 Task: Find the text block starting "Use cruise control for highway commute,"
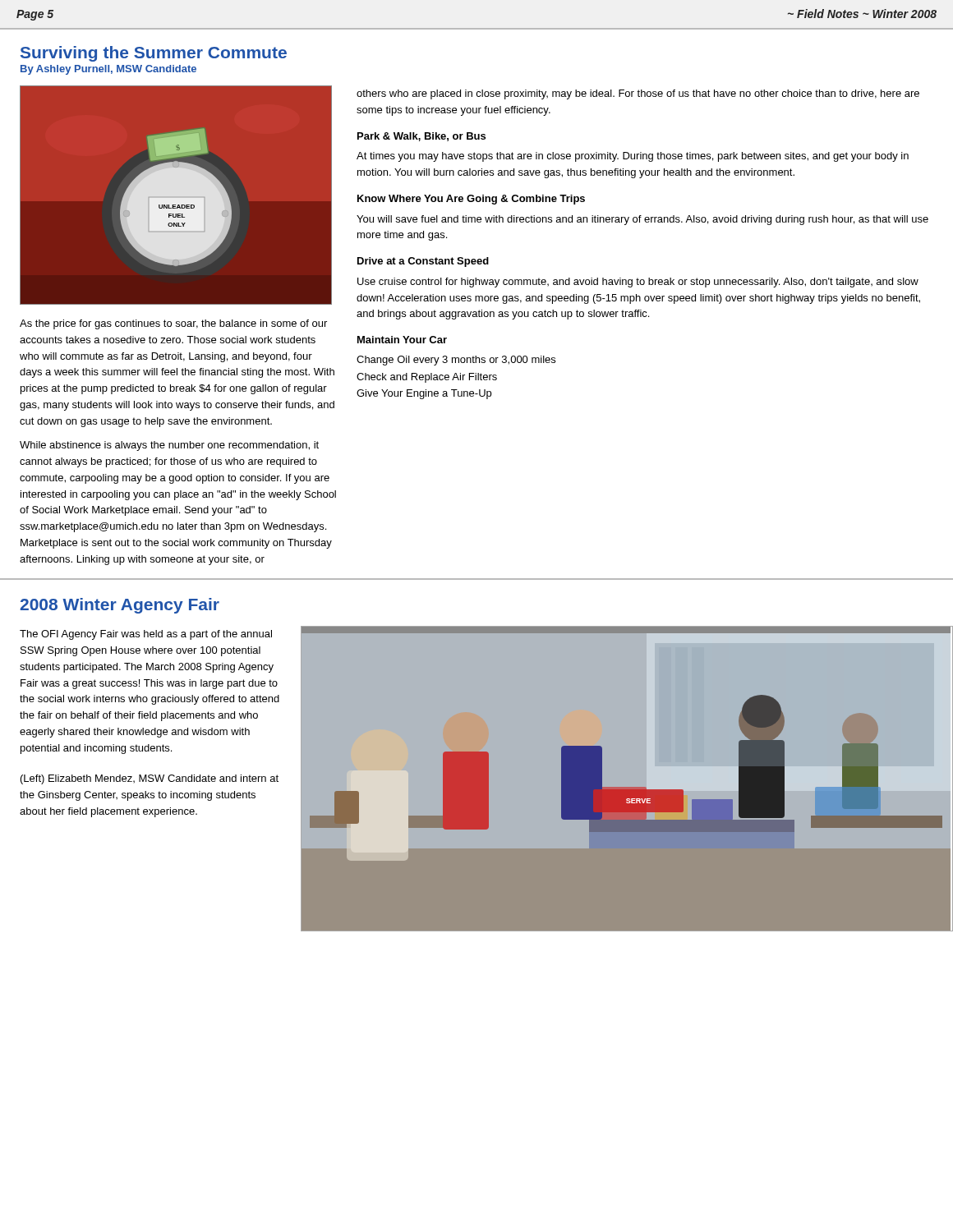point(639,297)
